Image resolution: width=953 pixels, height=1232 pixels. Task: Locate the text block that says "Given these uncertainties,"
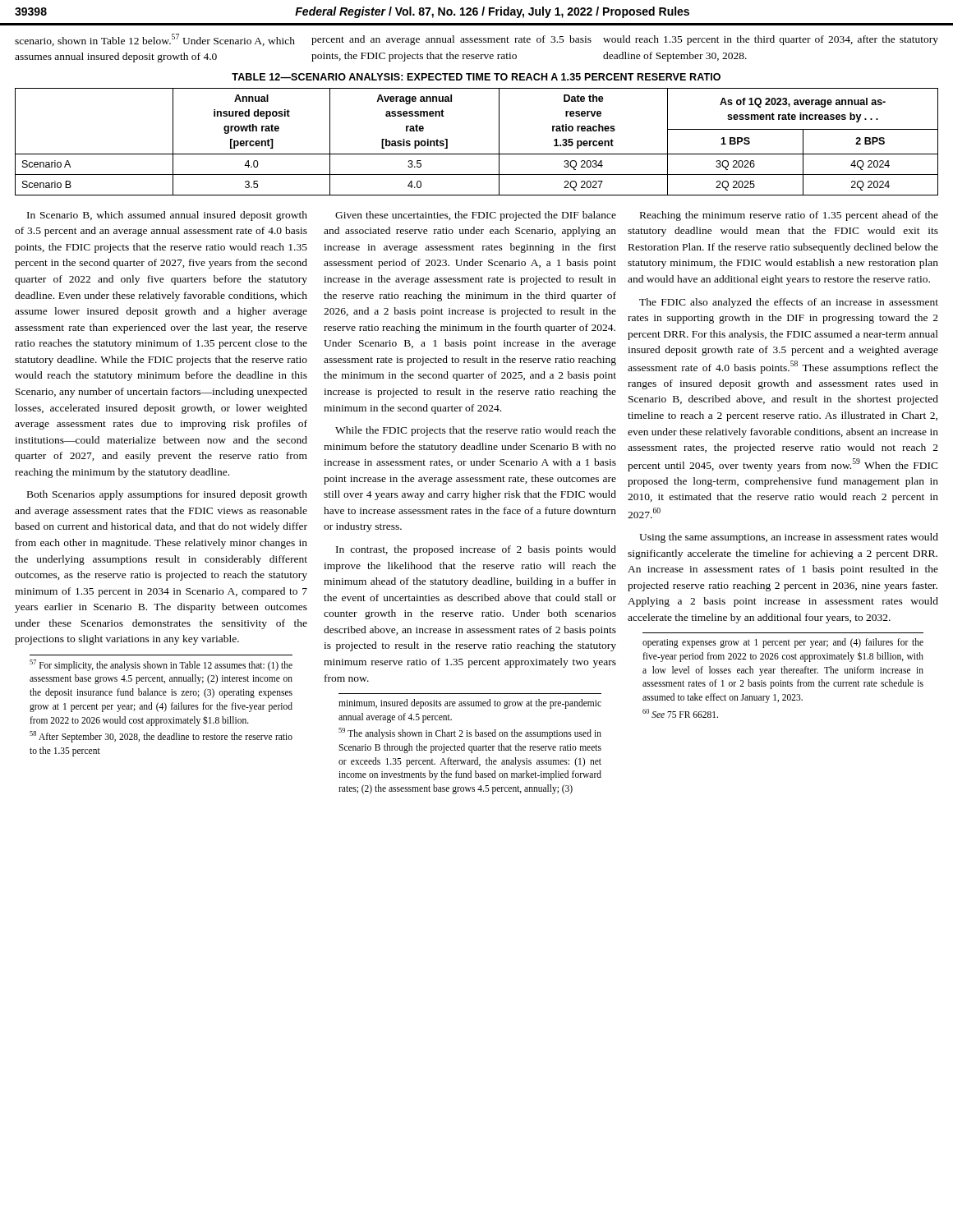pyautogui.click(x=470, y=446)
